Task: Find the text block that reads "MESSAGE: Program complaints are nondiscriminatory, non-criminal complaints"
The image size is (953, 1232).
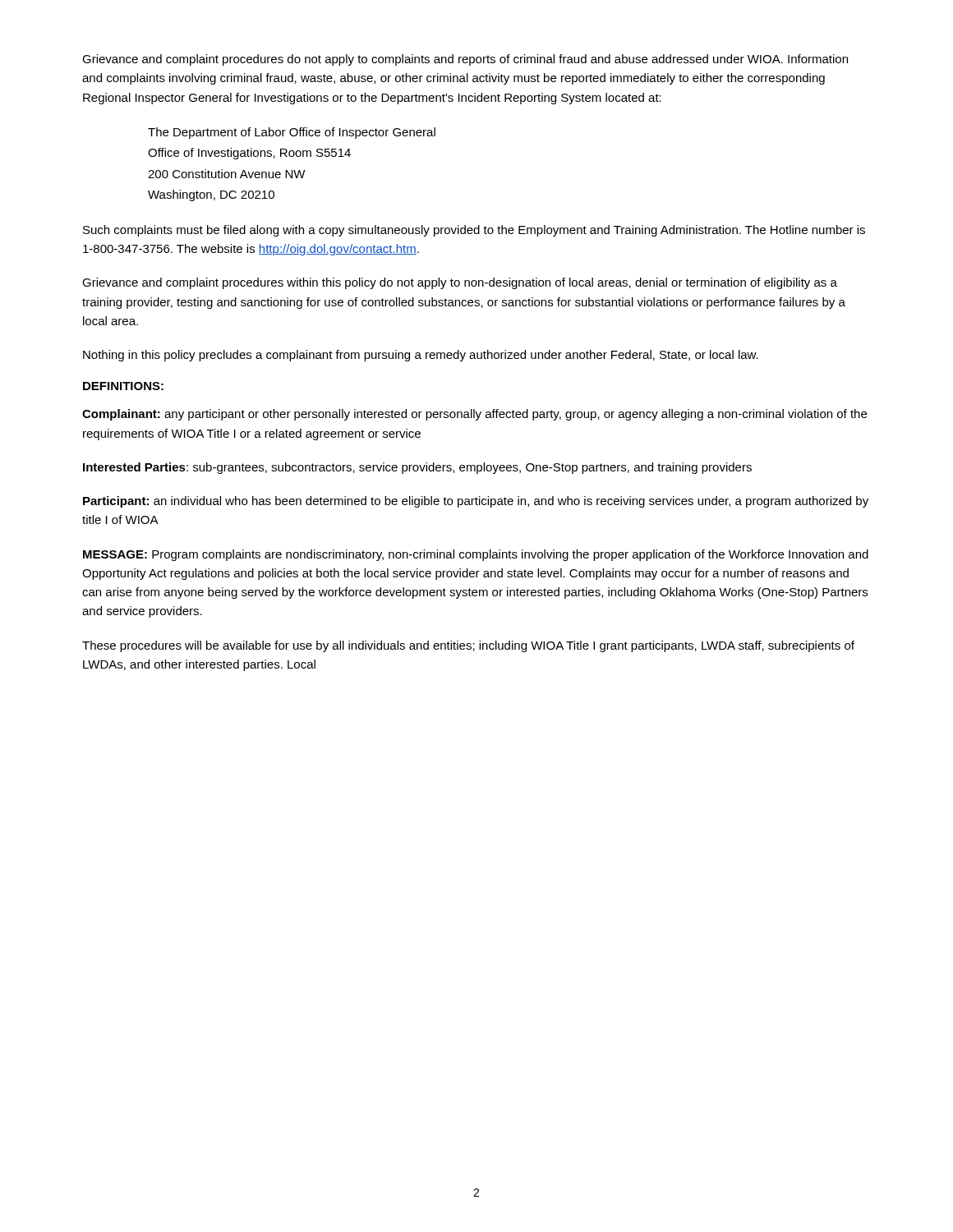Action: (475, 582)
